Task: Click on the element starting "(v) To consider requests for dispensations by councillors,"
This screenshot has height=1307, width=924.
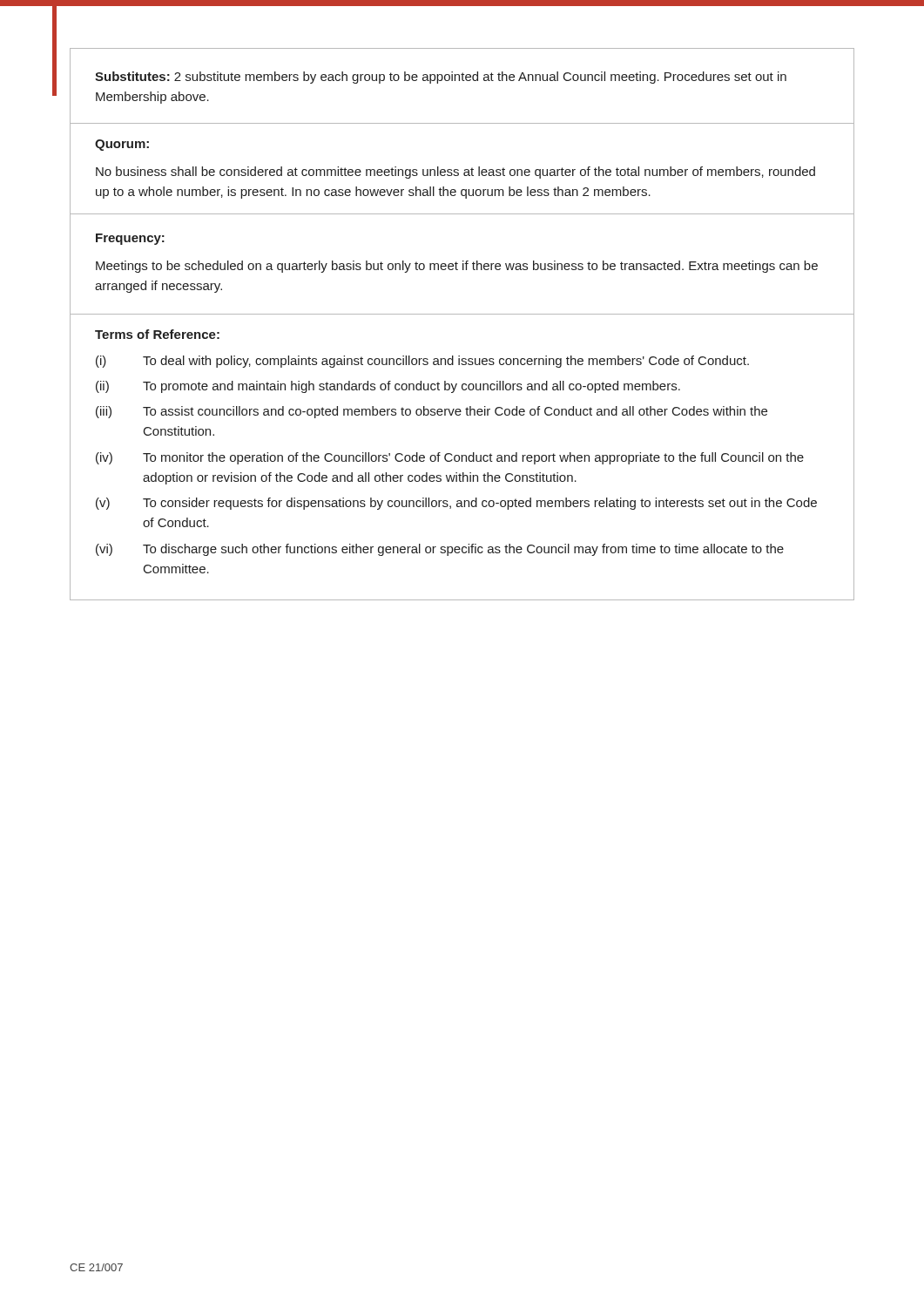Action: [x=462, y=513]
